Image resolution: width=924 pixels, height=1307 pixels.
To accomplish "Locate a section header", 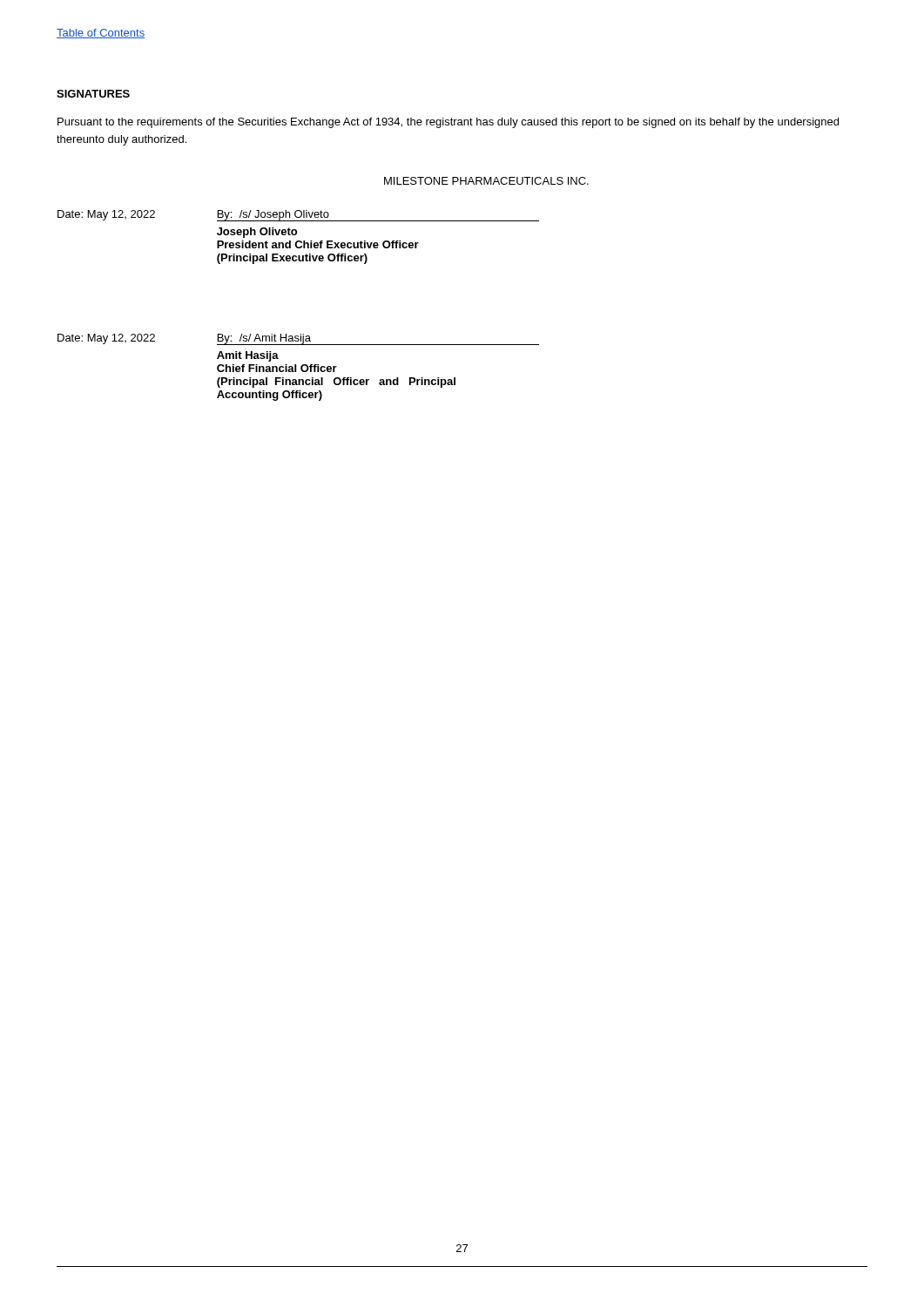I will point(93,94).
